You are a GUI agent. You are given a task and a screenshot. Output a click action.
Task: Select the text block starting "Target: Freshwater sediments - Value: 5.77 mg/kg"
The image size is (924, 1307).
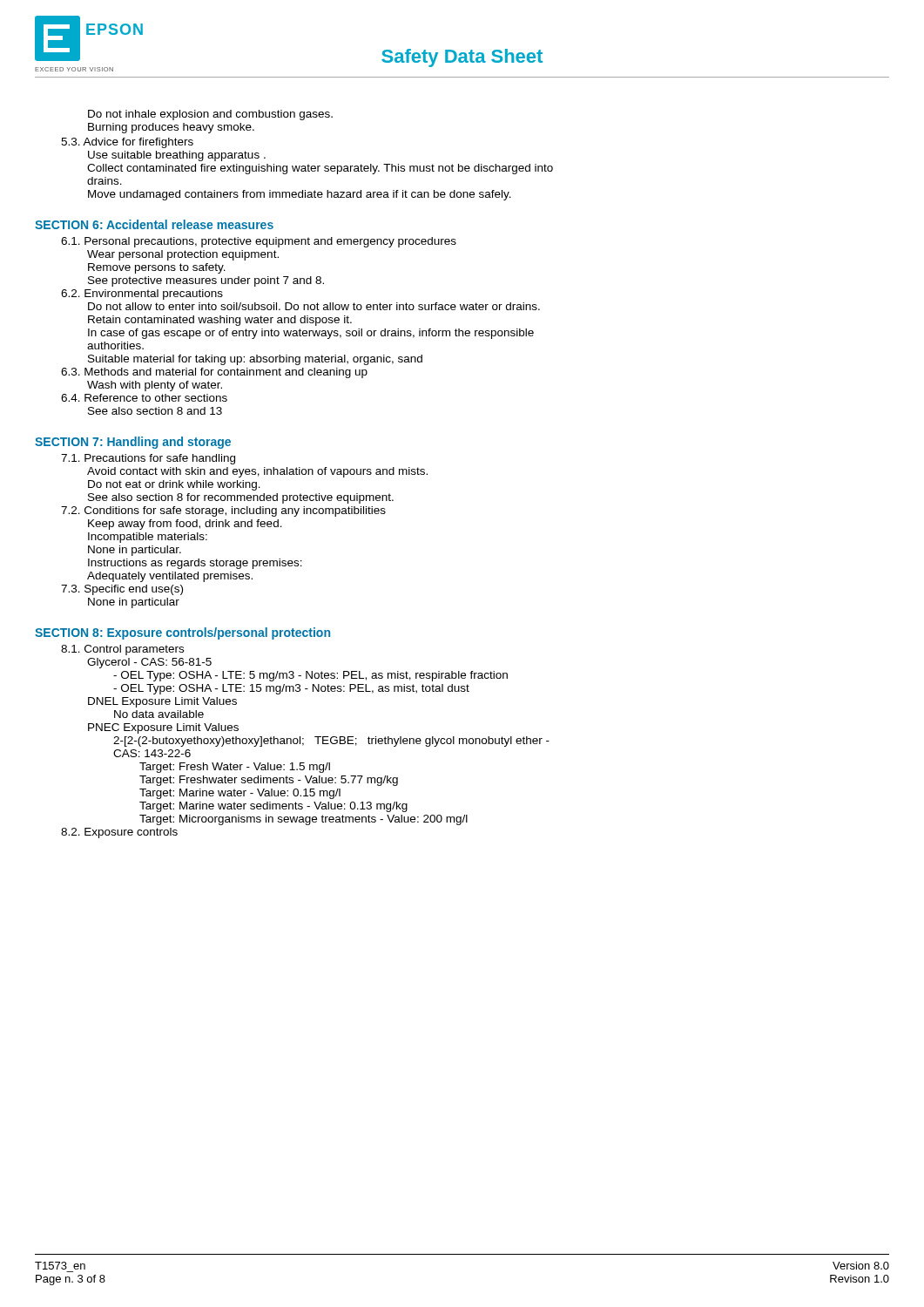269,779
